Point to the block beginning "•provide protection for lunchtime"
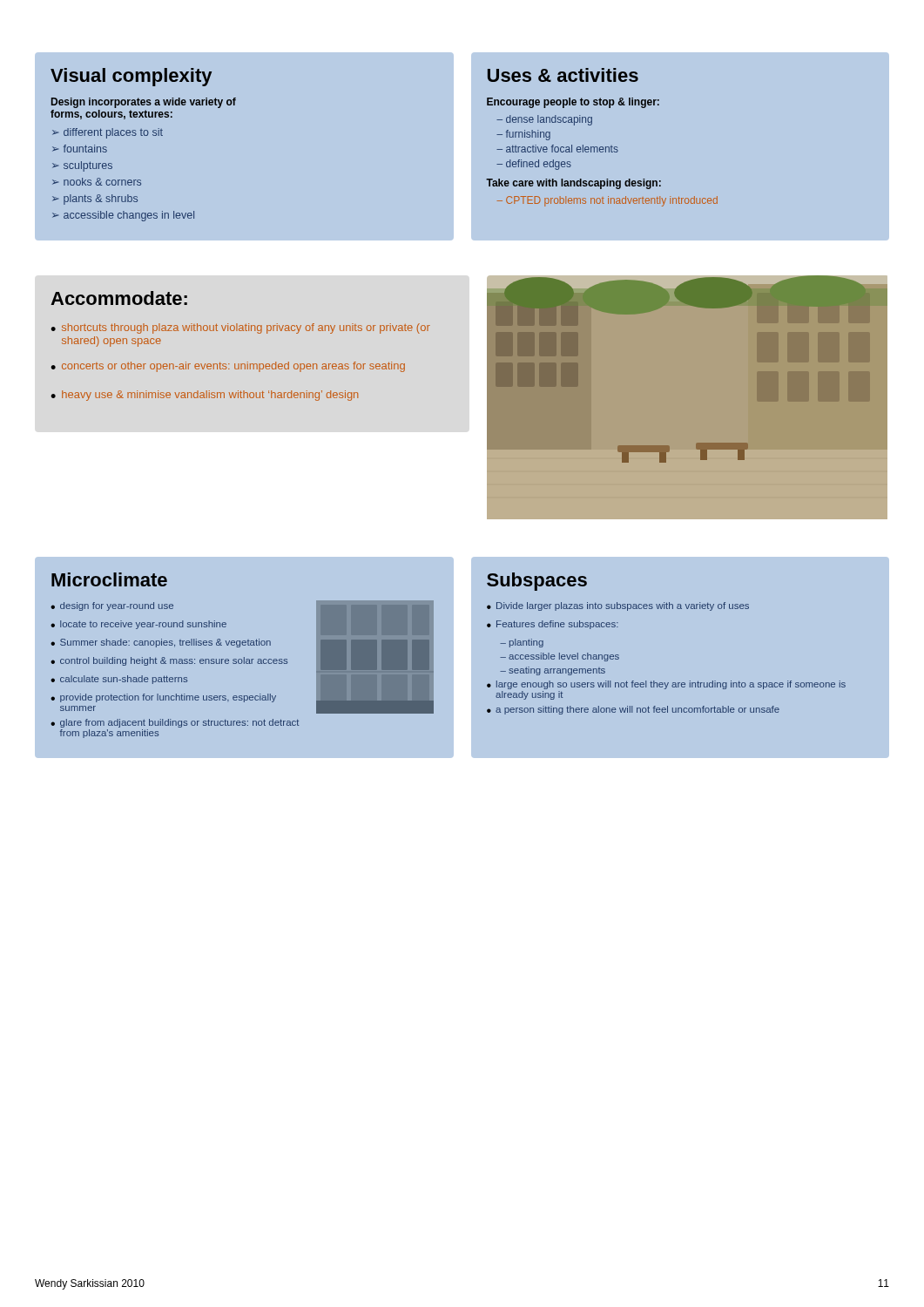924x1307 pixels. point(179,702)
